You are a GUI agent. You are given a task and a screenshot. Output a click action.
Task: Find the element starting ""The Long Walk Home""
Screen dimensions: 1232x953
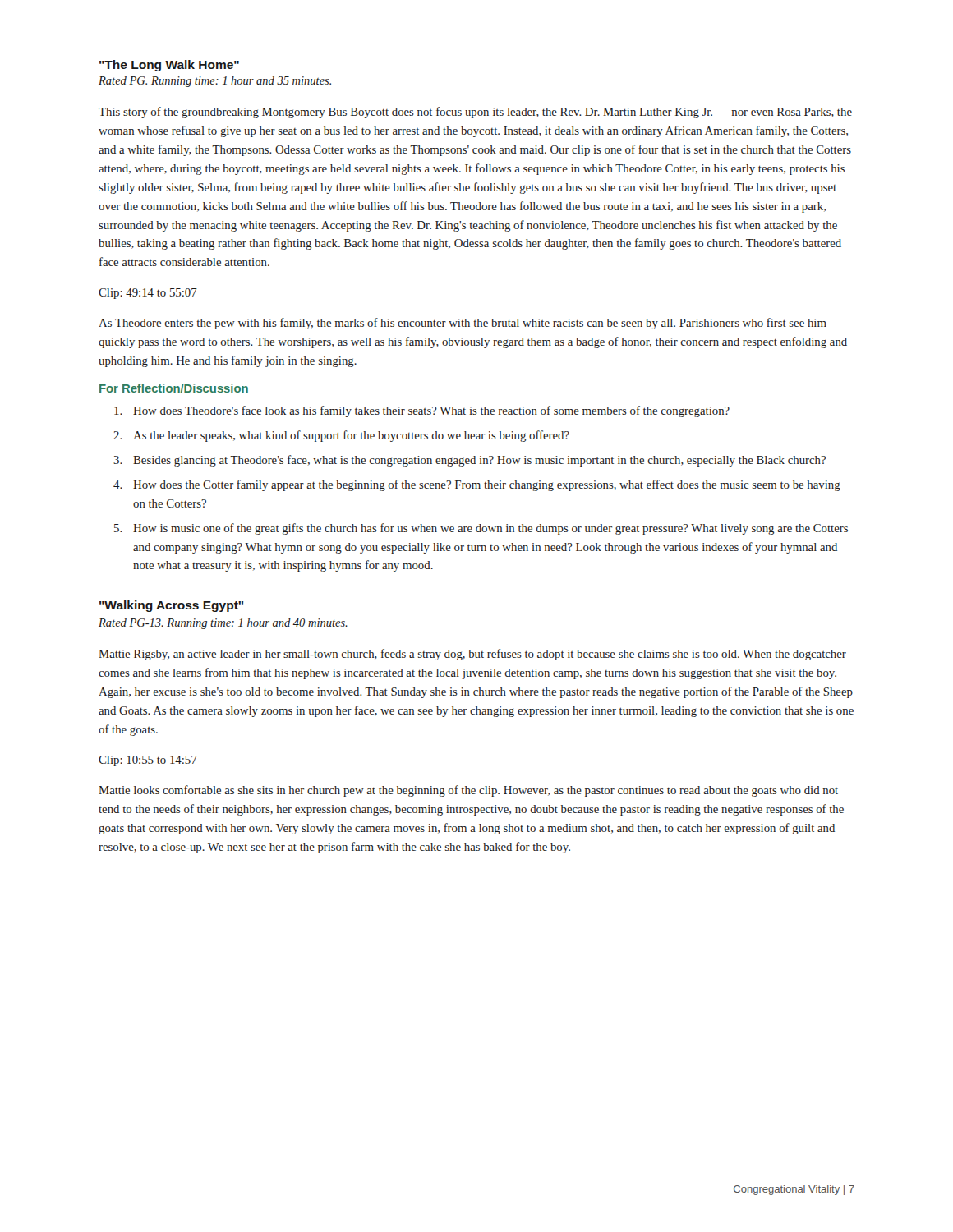169,66
